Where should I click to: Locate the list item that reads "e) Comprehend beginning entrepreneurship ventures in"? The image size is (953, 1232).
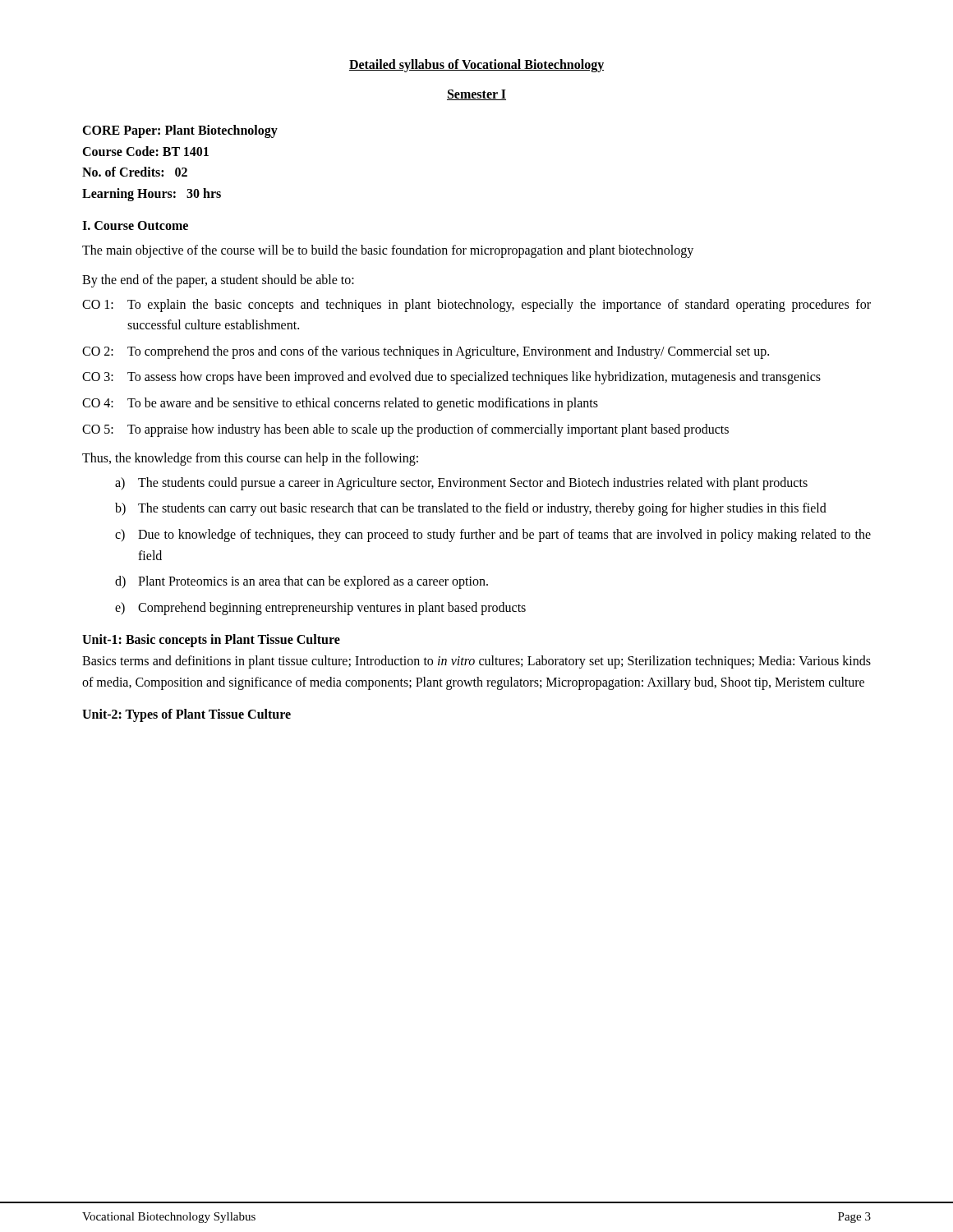click(x=493, y=607)
